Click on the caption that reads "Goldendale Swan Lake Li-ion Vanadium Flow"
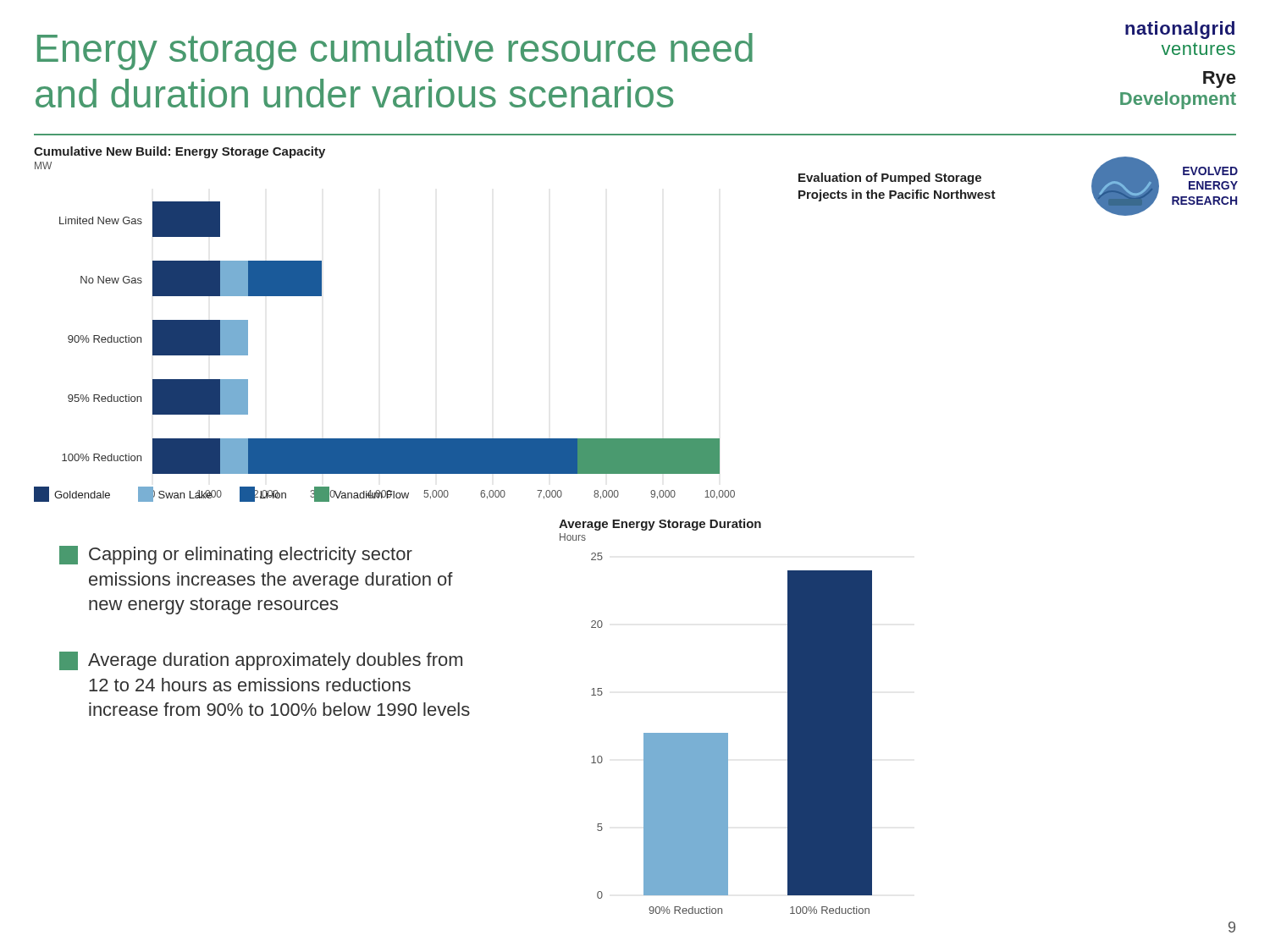The height and width of the screenshot is (952, 1270). (x=222, y=494)
